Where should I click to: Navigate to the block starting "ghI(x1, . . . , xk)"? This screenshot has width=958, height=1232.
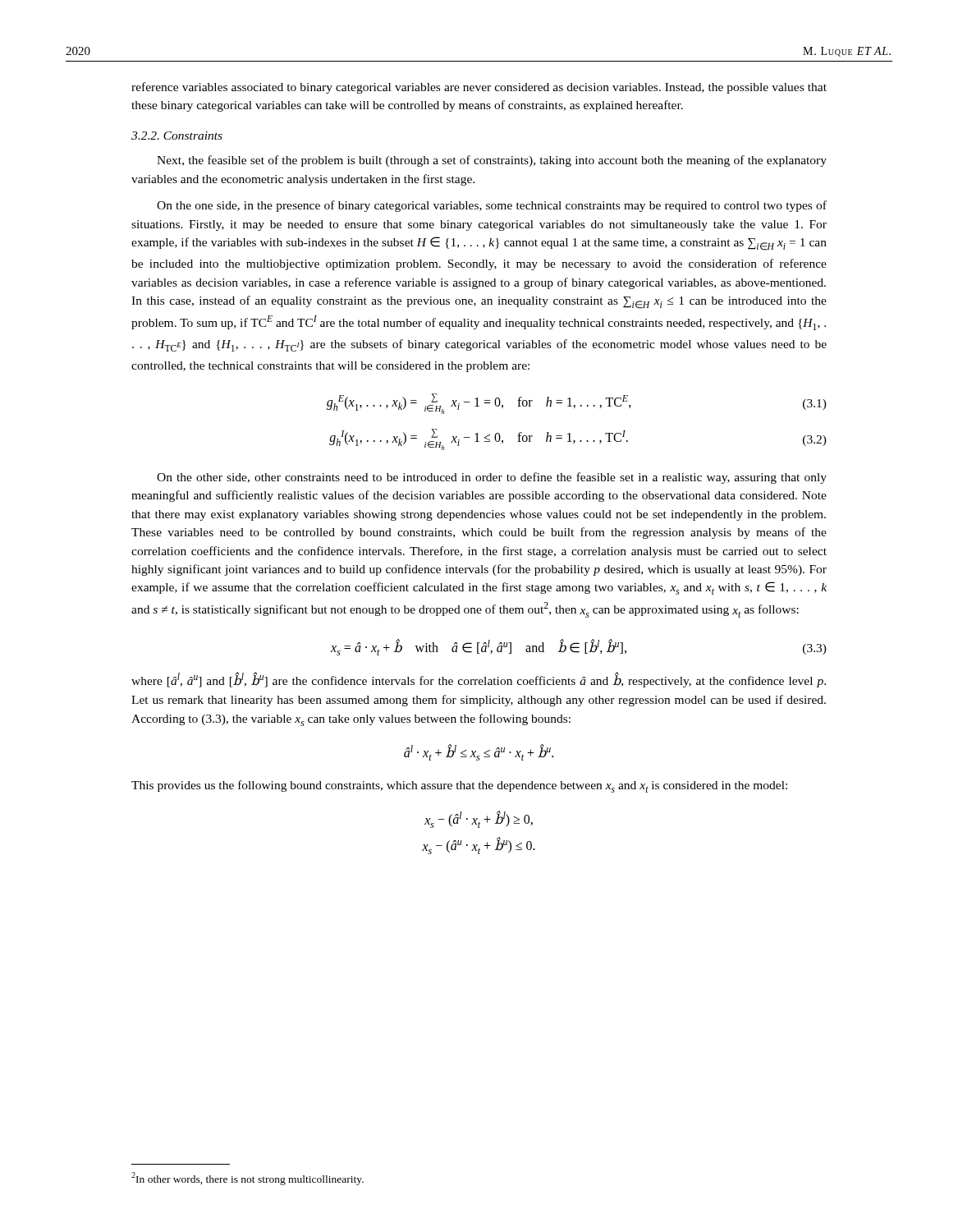click(578, 439)
